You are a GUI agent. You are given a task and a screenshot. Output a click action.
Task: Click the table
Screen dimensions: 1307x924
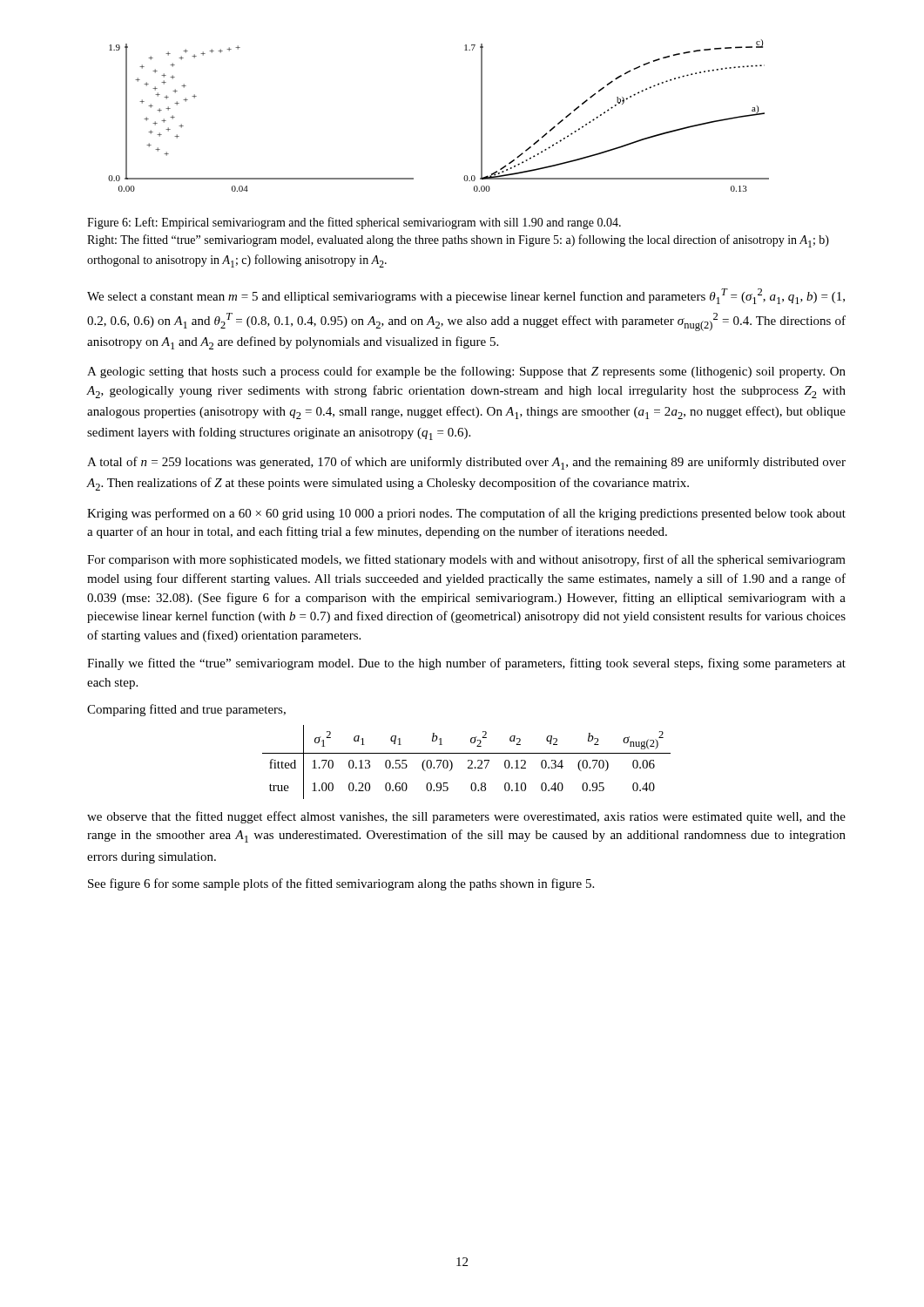coord(466,762)
